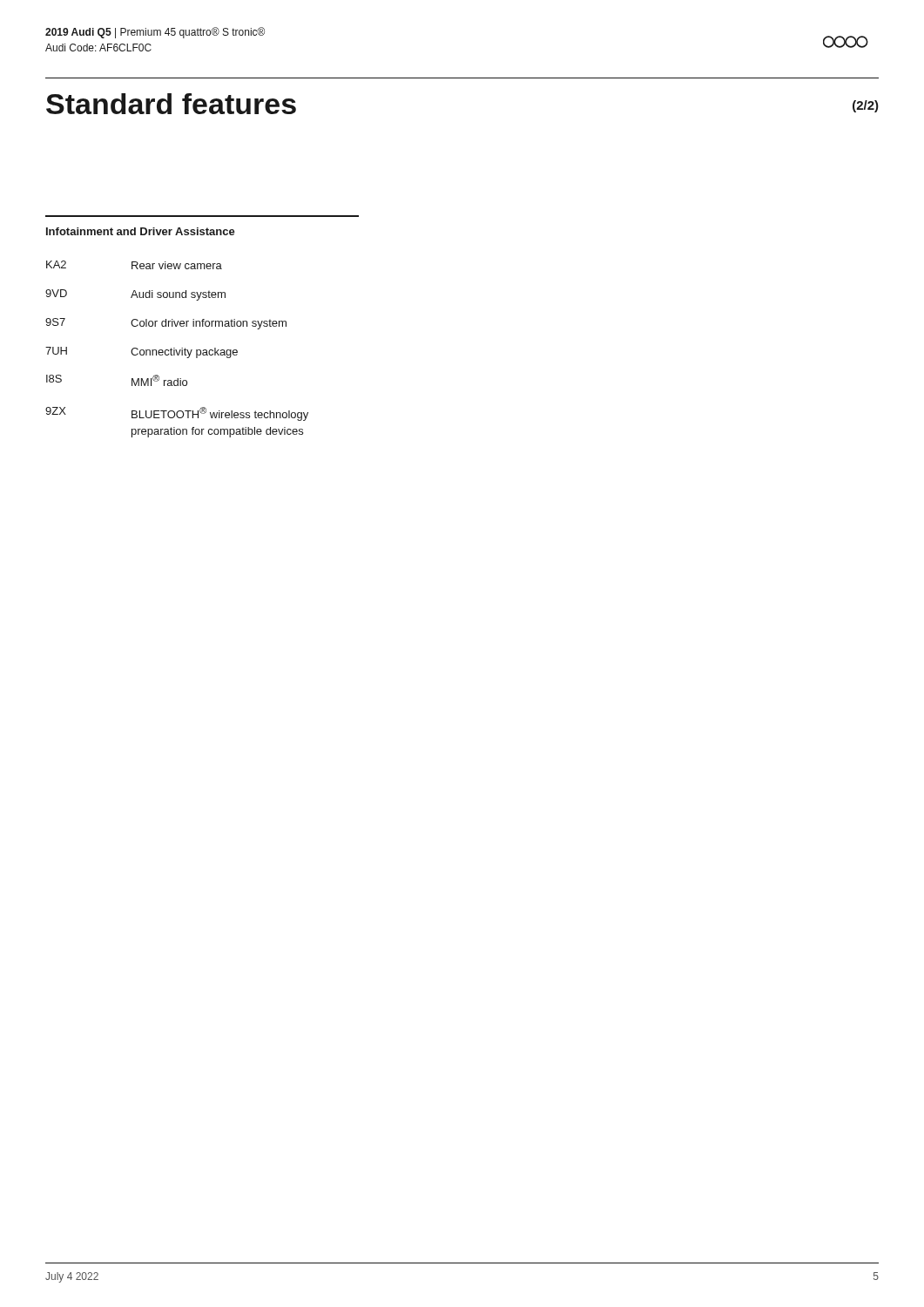This screenshot has height=1307, width=924.
Task: Click on the list item that says "9S7 Color driver information"
Action: tap(166, 323)
